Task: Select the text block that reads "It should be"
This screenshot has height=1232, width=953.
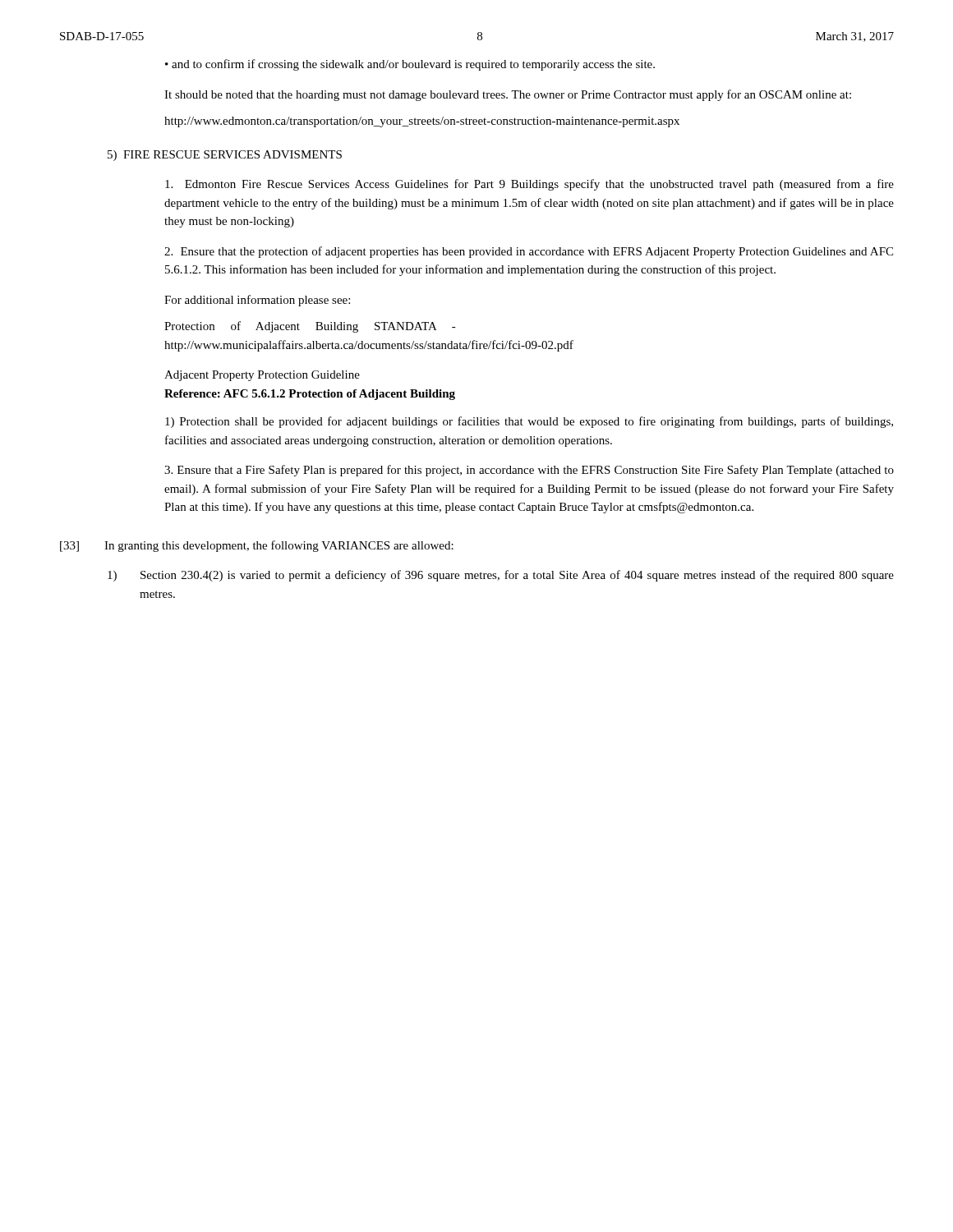Action: [x=508, y=94]
